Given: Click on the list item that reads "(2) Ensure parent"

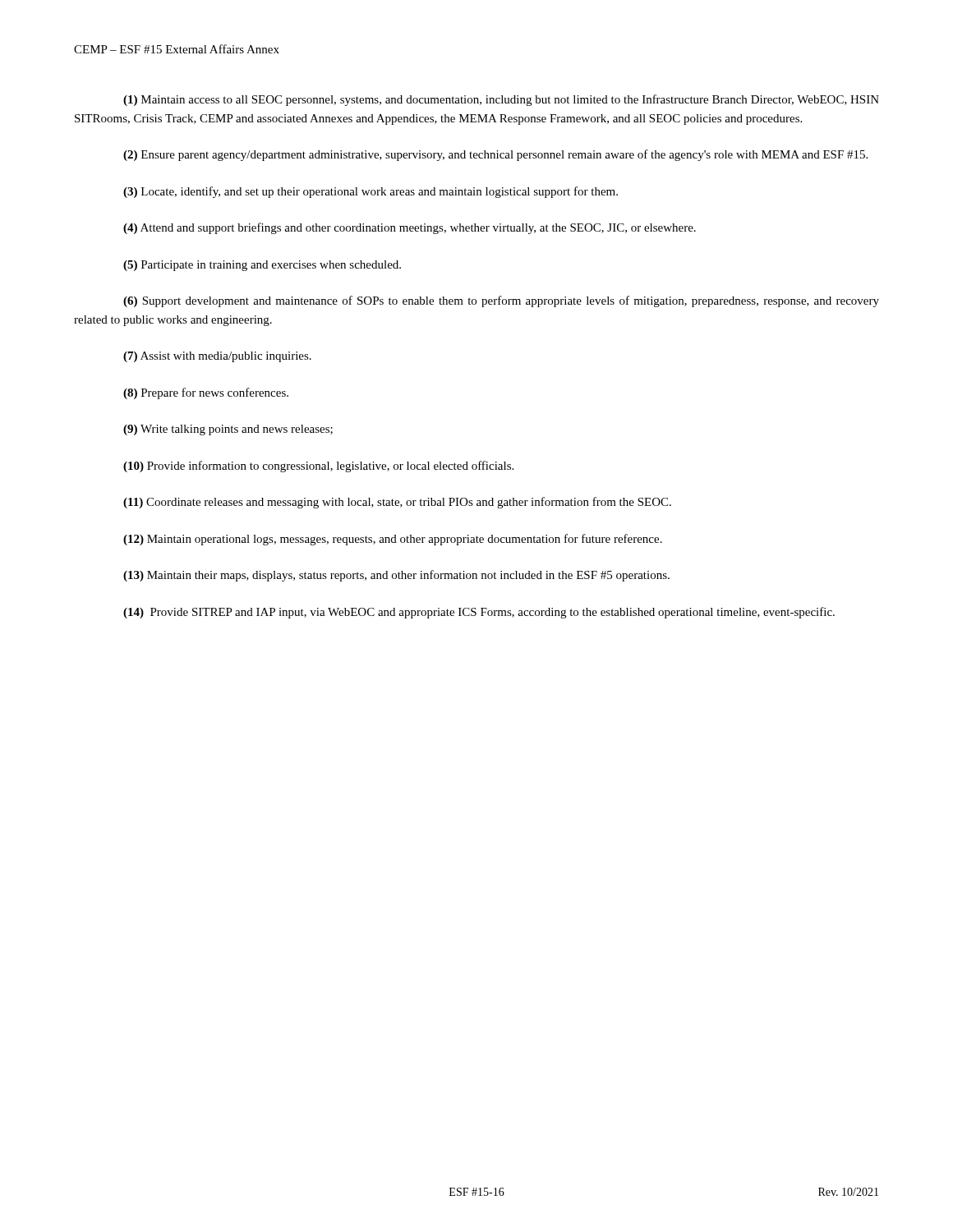Looking at the screenshot, I should click(x=496, y=154).
